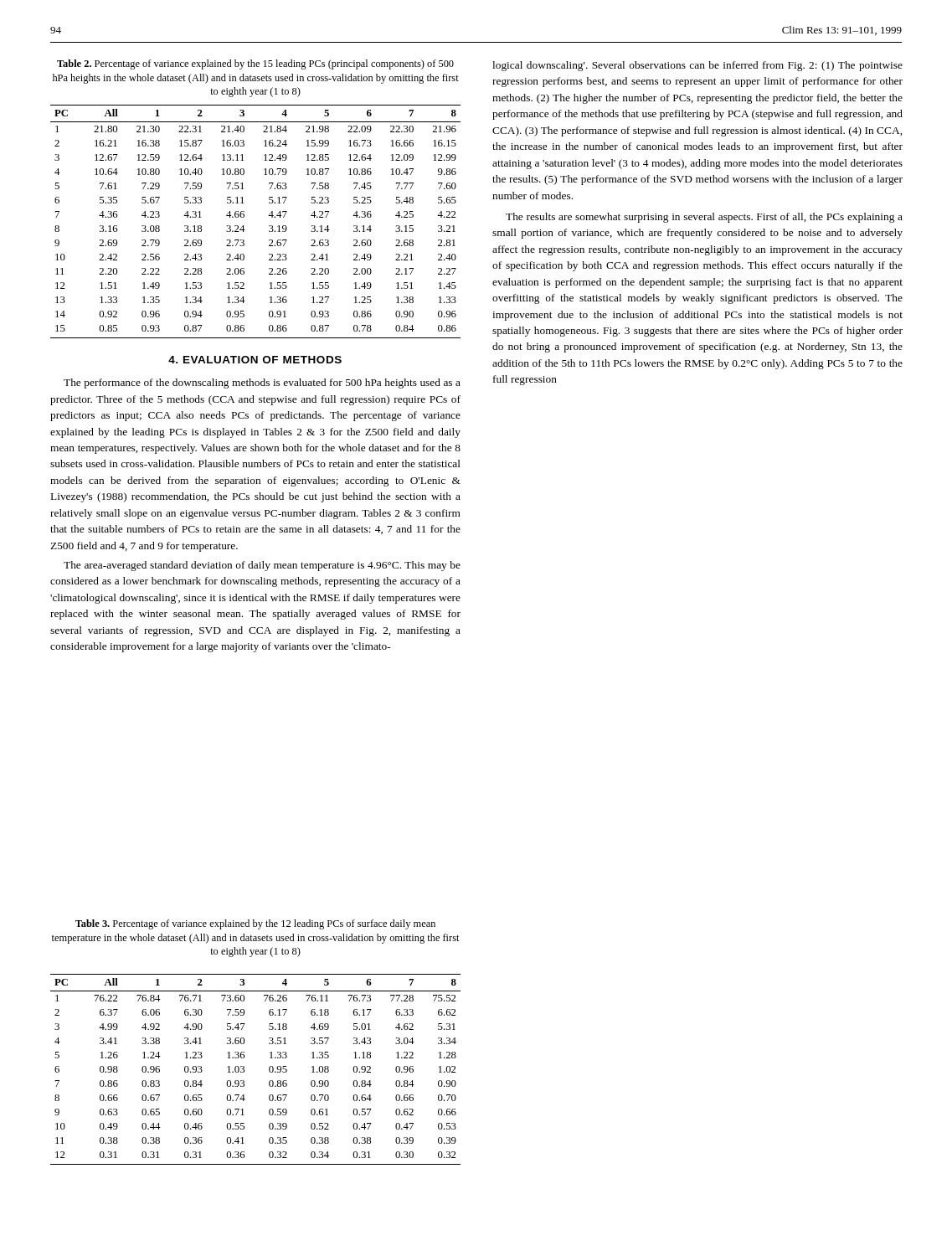Select the table that reads "7.58"
This screenshot has width=952, height=1256.
255,222
